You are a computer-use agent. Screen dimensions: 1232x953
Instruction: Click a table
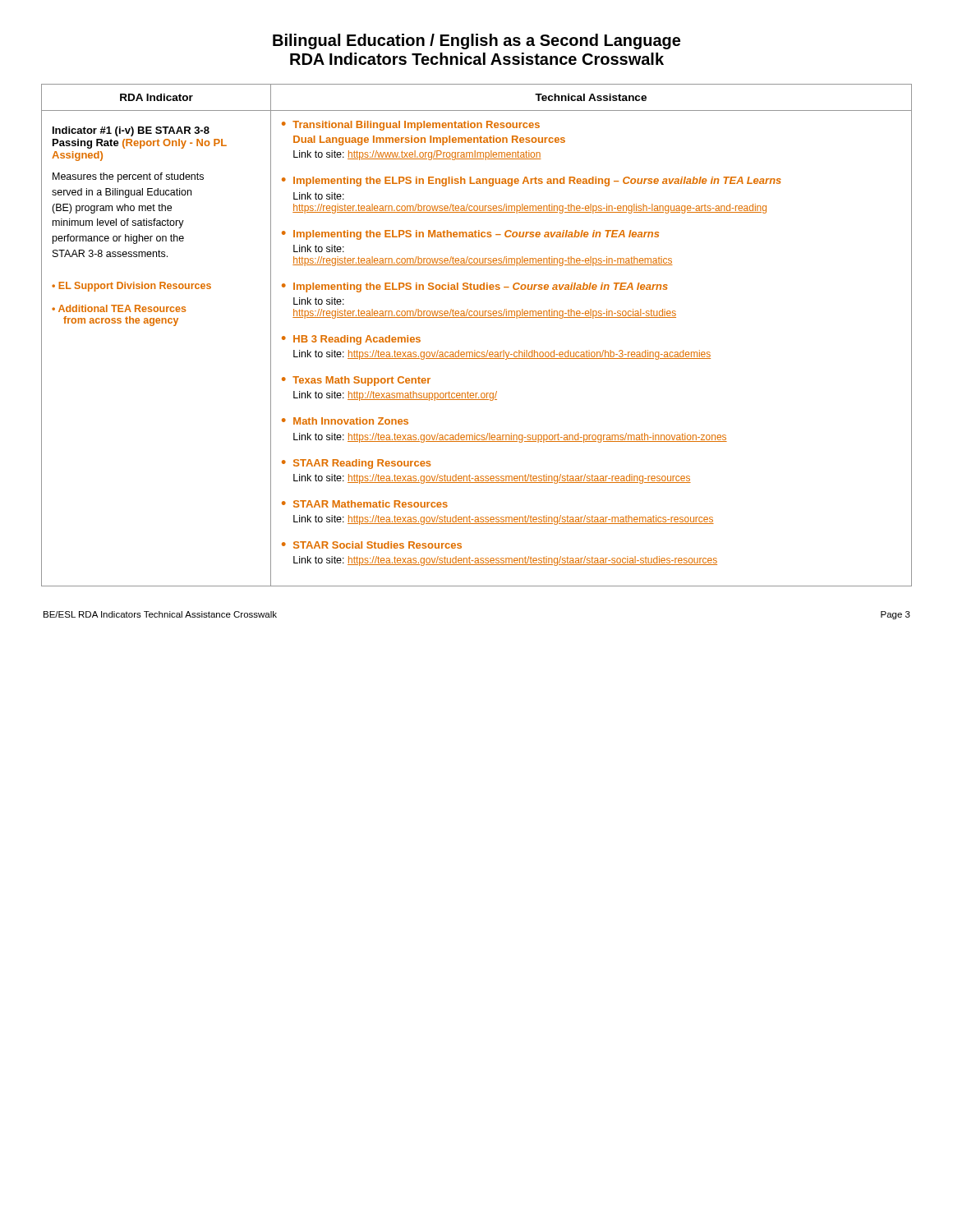click(476, 335)
